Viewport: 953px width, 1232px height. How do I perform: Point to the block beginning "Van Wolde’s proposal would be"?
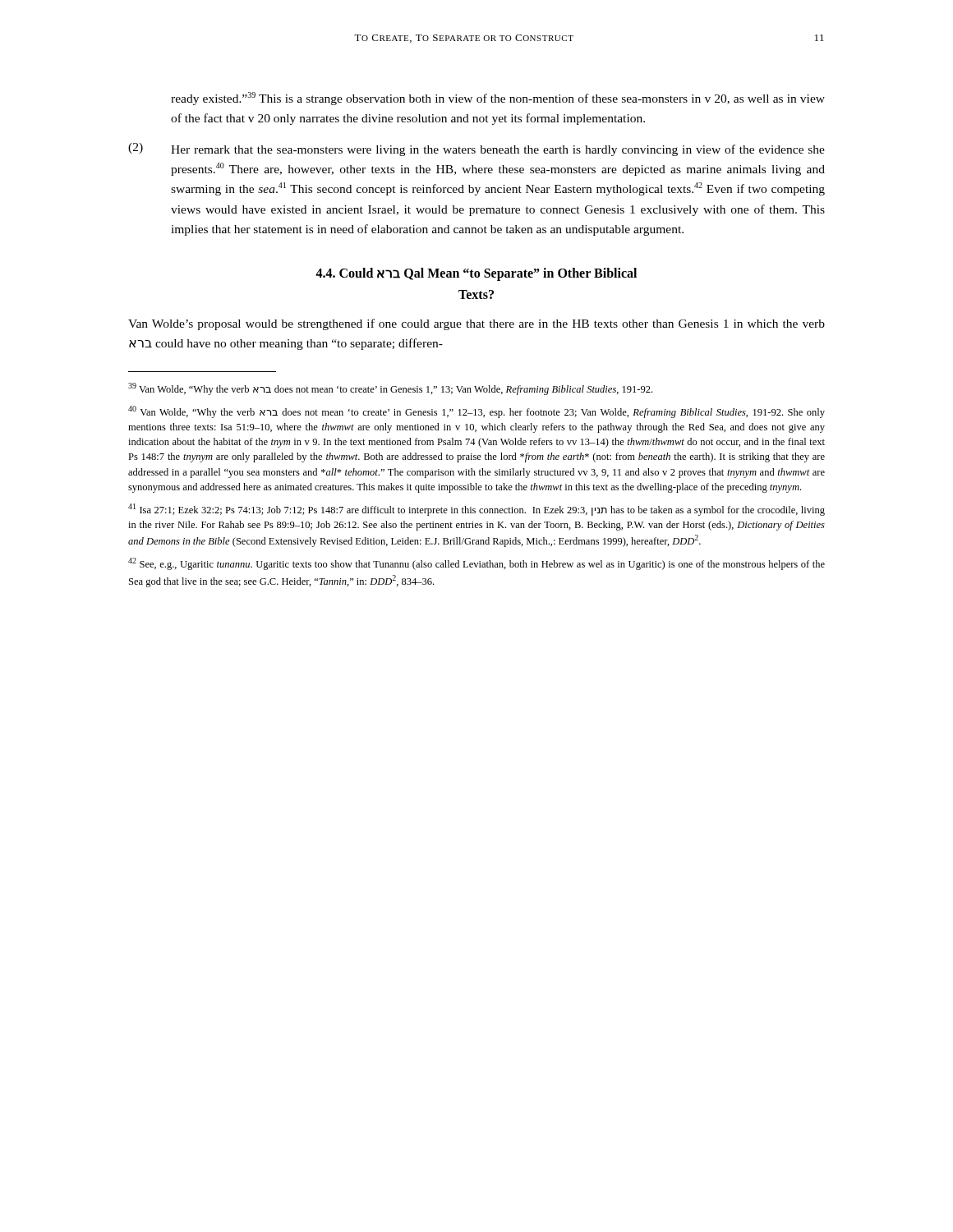476,333
